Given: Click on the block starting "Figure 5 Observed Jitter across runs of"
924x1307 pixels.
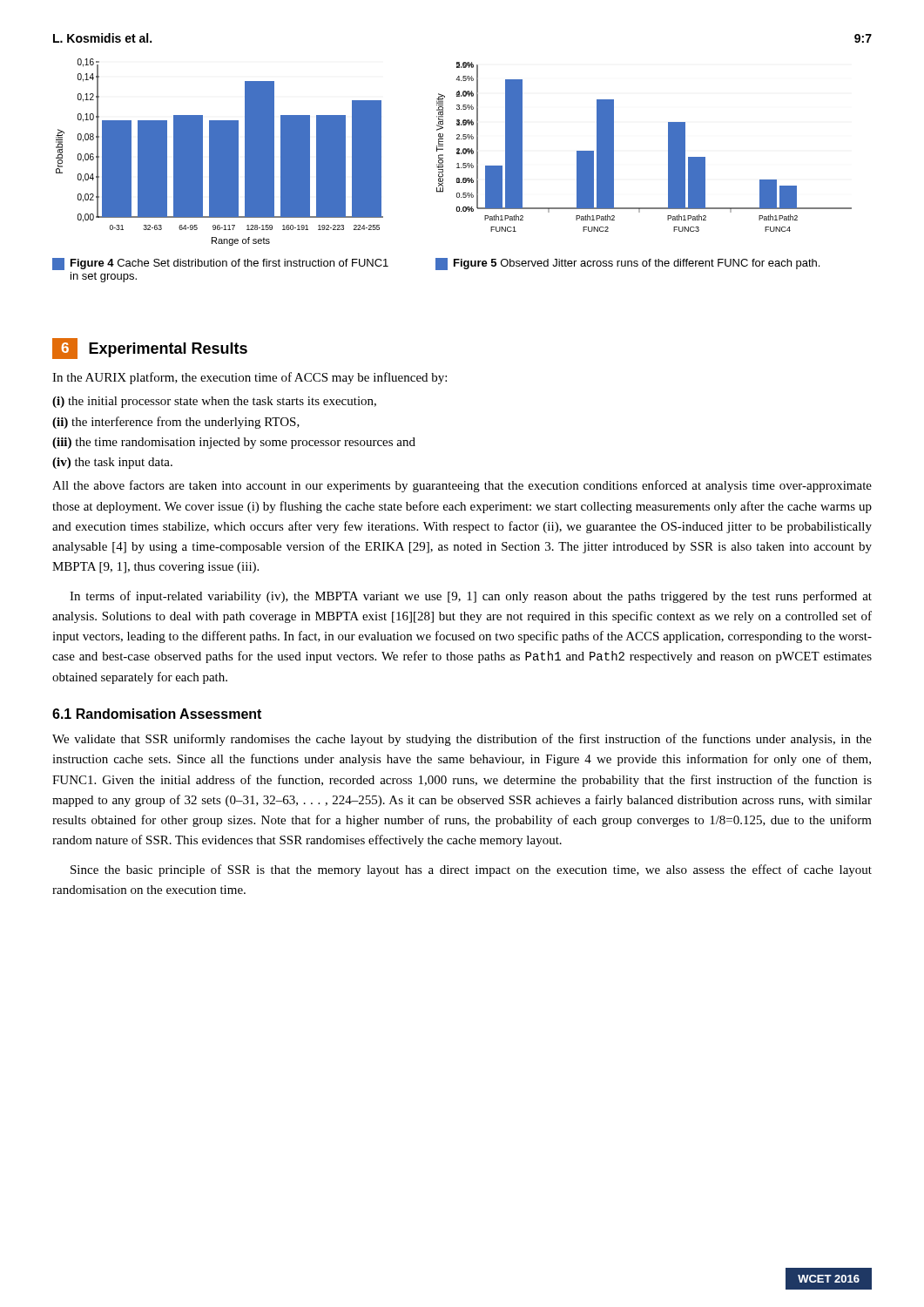Looking at the screenshot, I should pyautogui.click(x=628, y=263).
